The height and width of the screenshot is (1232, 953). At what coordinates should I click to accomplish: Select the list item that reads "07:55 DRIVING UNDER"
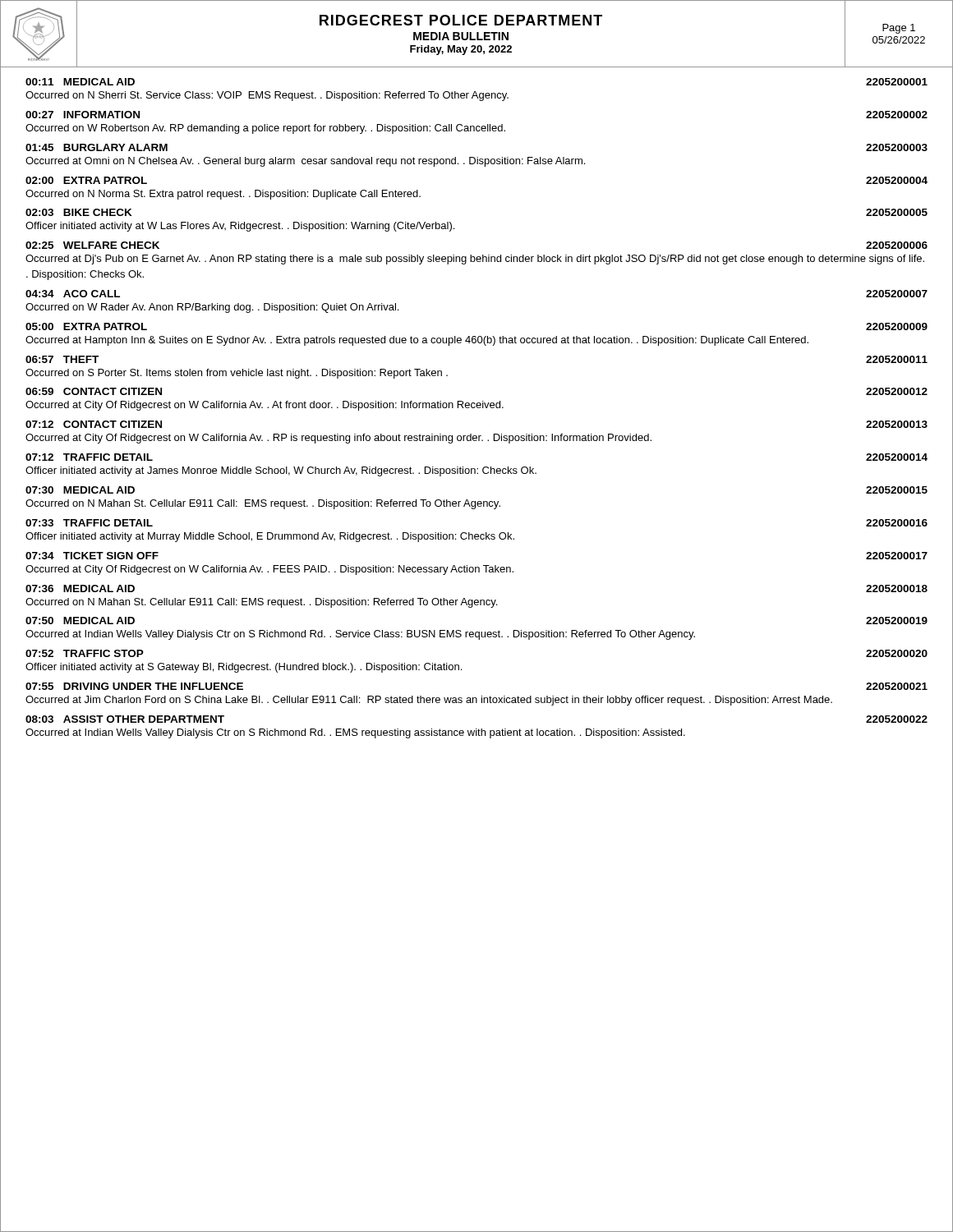tap(476, 694)
